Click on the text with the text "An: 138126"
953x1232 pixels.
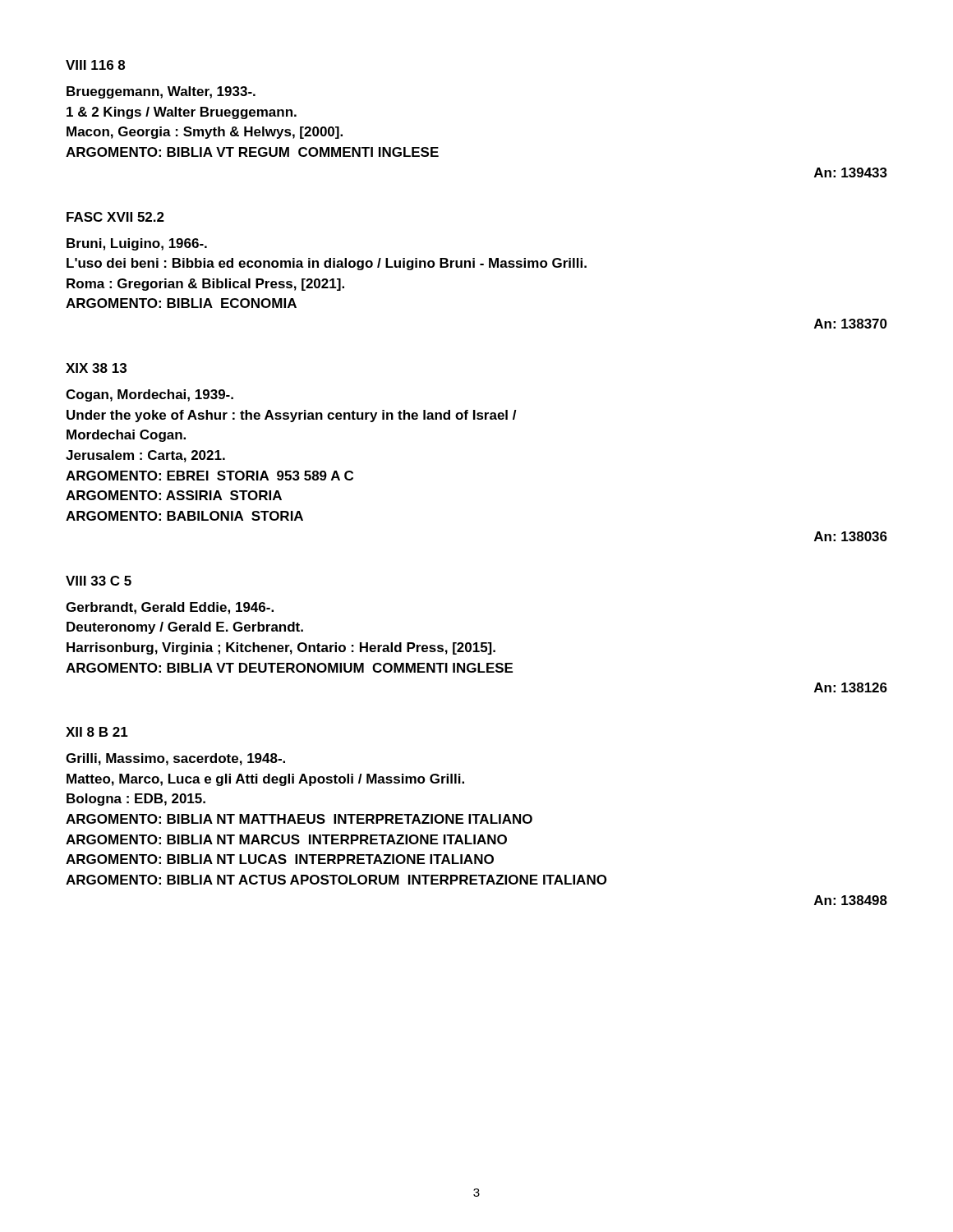click(850, 688)
